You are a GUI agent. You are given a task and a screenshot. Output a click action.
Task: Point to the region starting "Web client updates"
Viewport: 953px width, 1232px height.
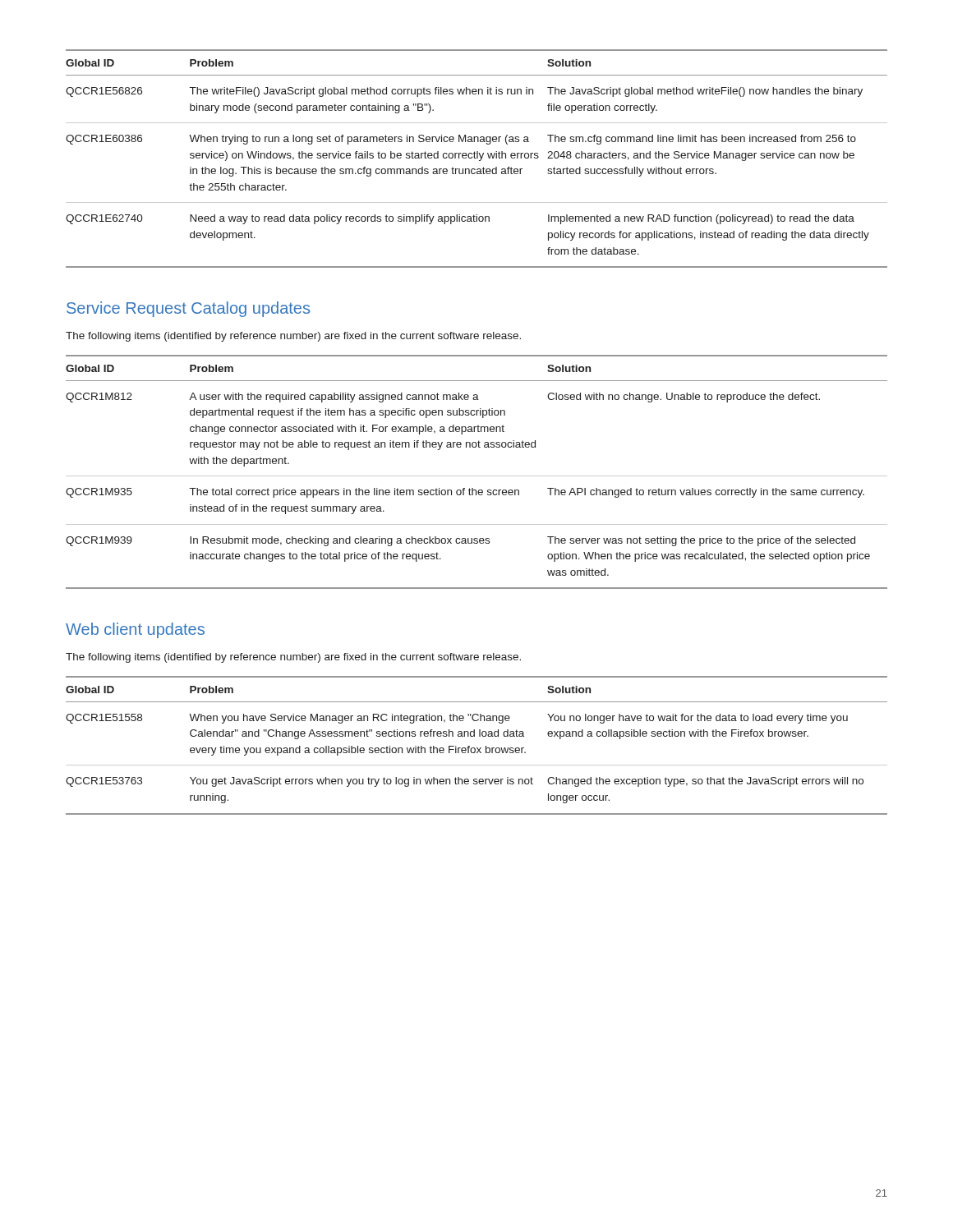(135, 630)
